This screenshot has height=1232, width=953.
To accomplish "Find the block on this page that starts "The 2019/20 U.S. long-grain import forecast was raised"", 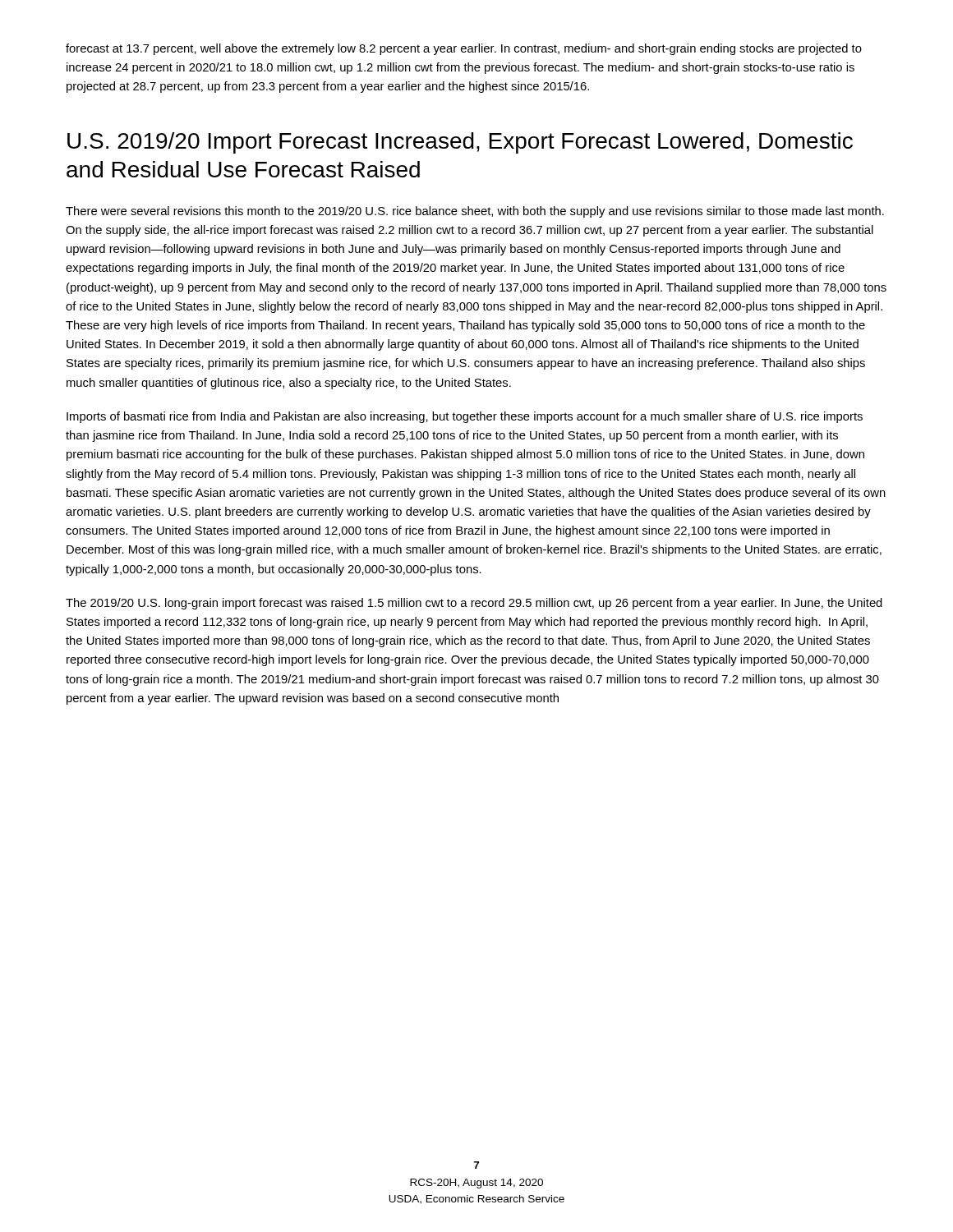I will point(474,650).
